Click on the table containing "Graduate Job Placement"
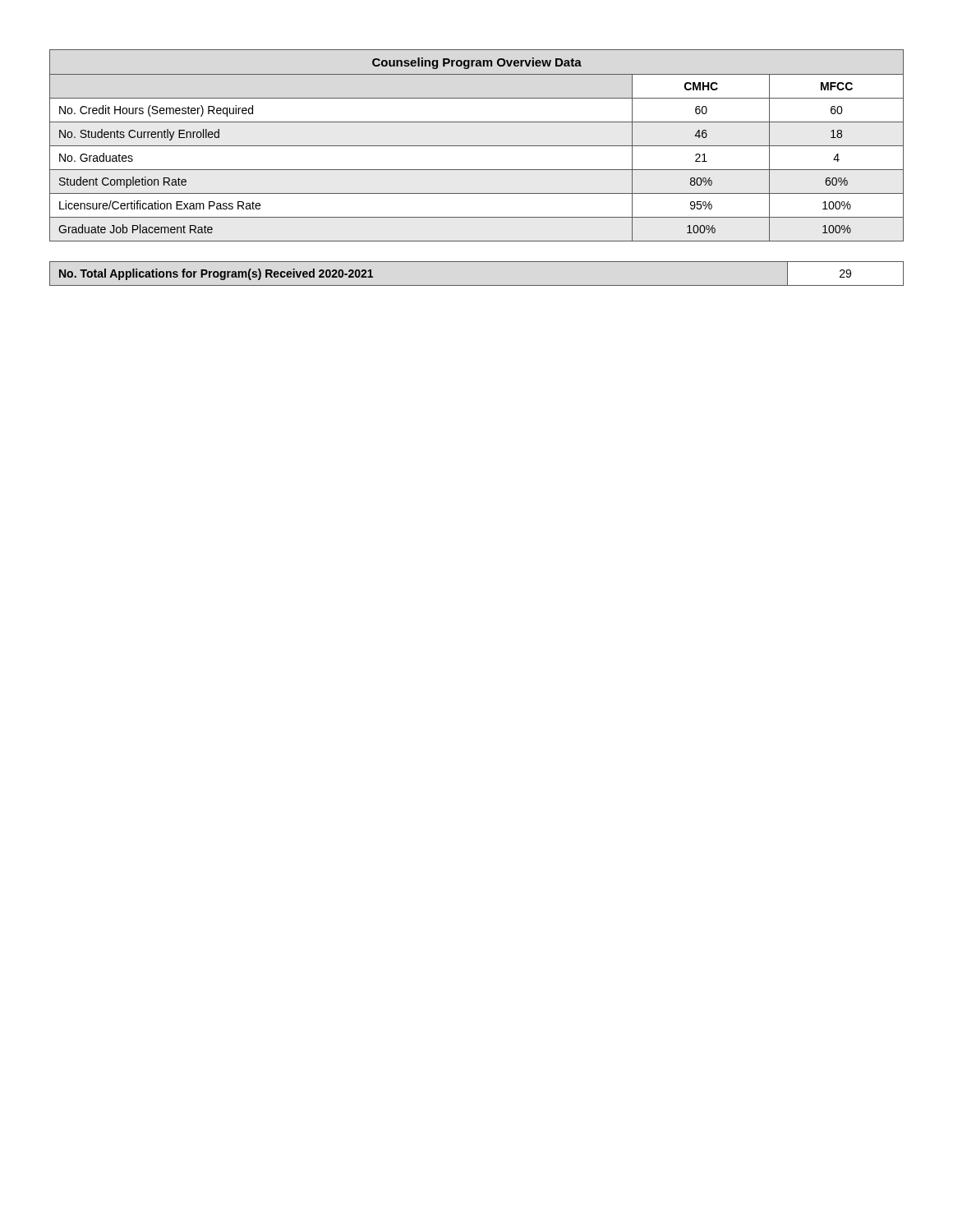This screenshot has height=1232, width=953. click(476, 145)
